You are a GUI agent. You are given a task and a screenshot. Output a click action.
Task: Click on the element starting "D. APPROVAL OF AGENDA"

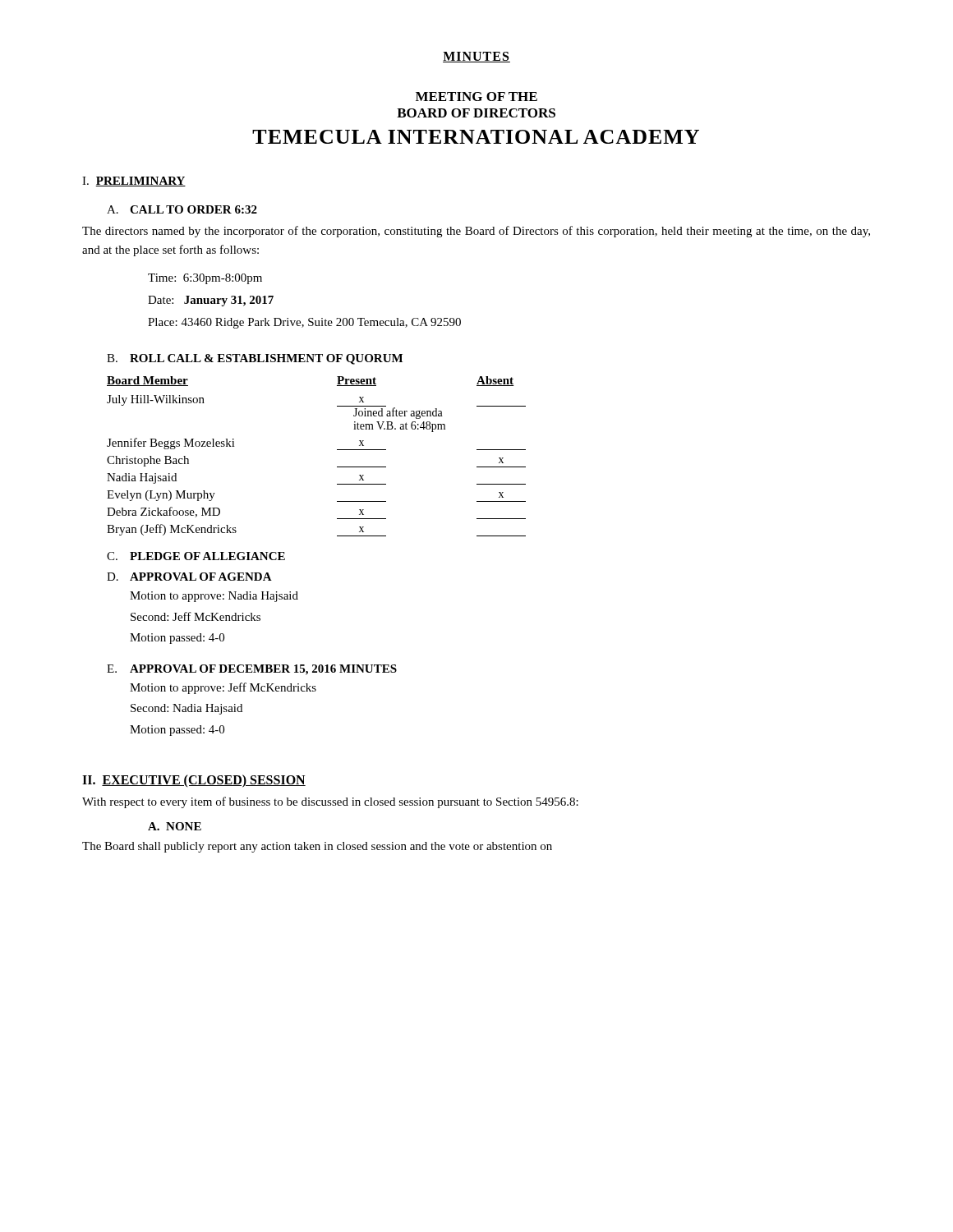click(189, 577)
